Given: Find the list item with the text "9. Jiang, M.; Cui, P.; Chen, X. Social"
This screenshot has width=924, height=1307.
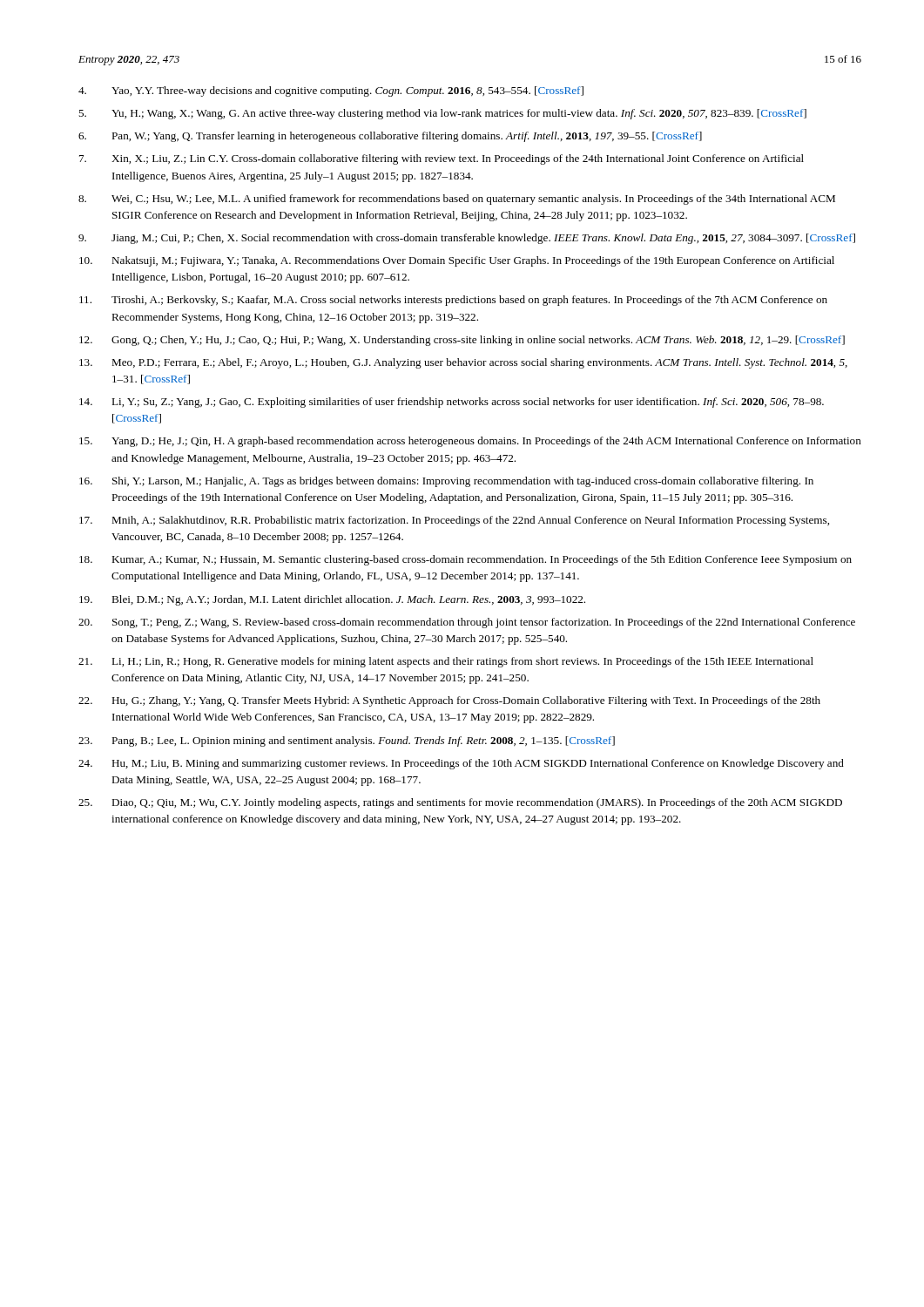Looking at the screenshot, I should [470, 237].
